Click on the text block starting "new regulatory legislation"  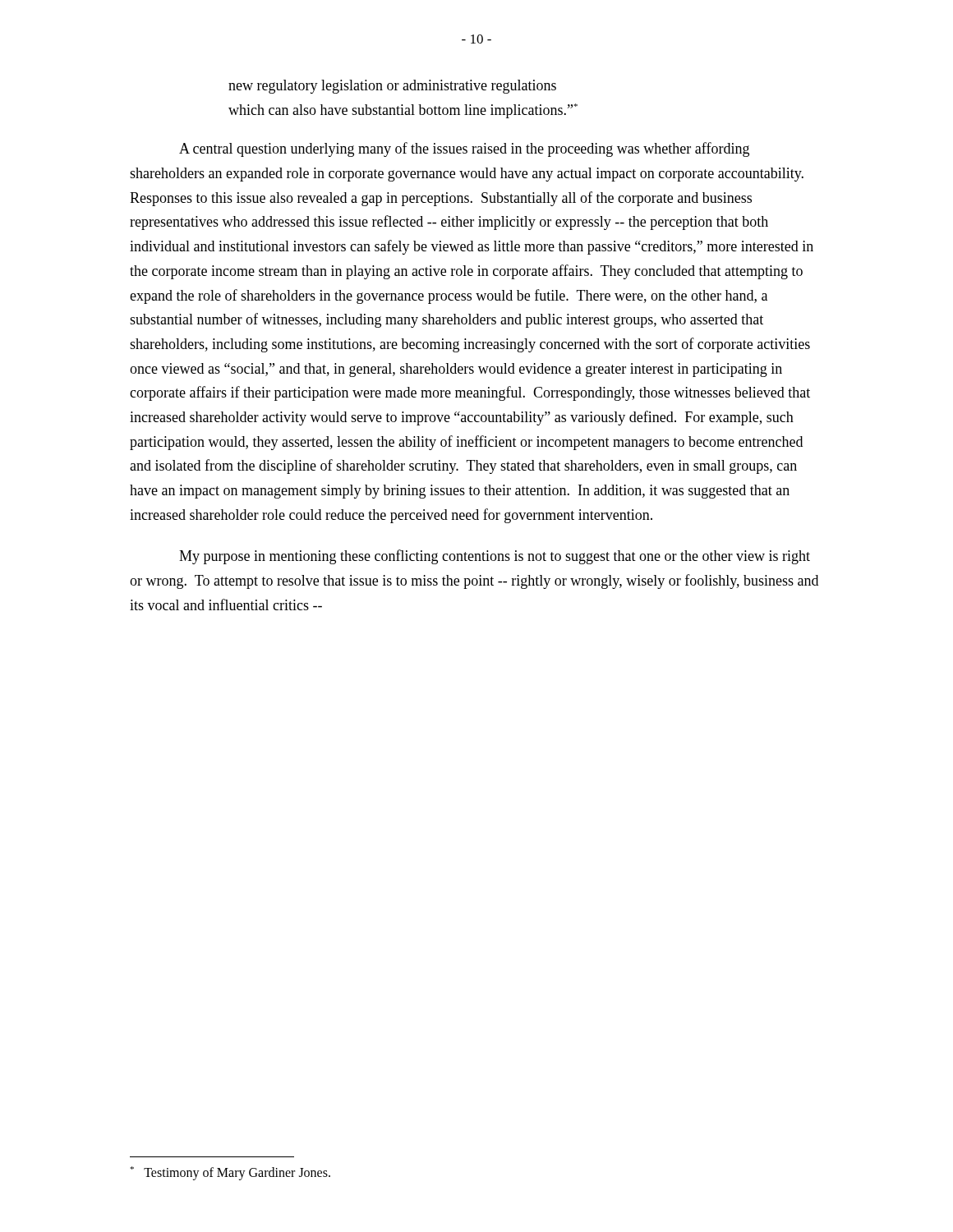(403, 98)
